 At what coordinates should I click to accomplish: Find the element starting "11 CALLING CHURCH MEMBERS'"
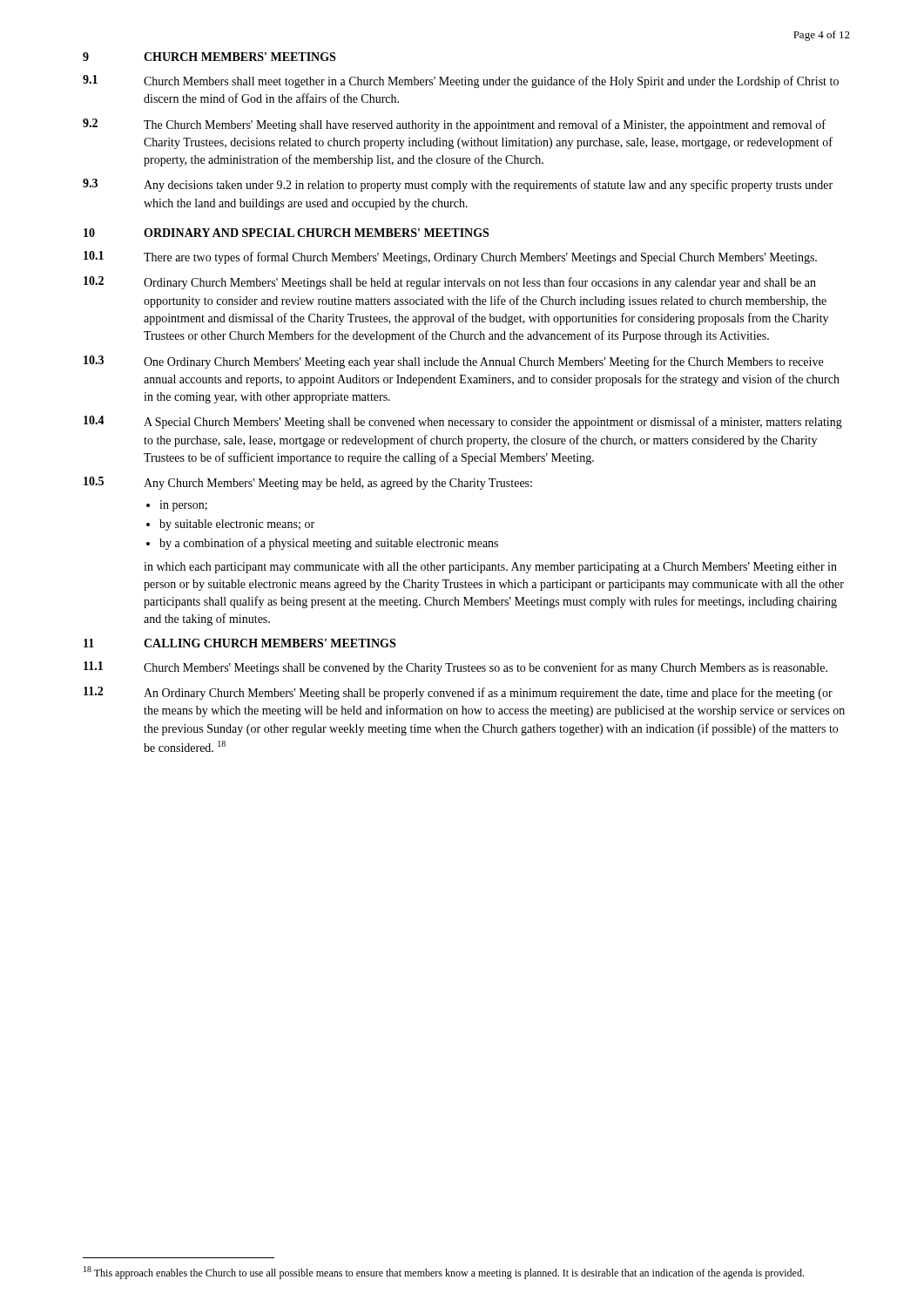(239, 644)
